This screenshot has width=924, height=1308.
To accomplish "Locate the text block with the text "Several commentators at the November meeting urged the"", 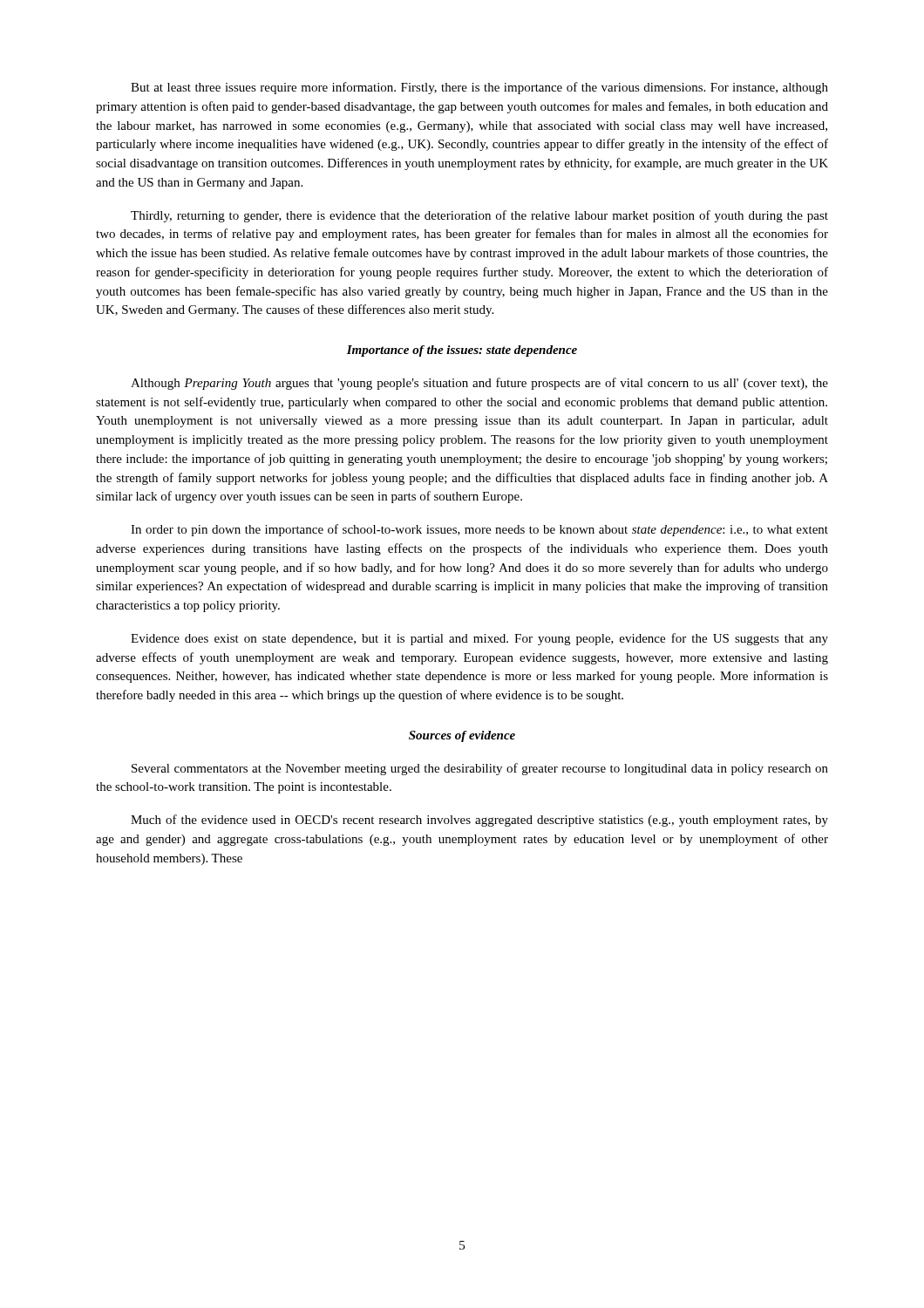I will tap(462, 778).
